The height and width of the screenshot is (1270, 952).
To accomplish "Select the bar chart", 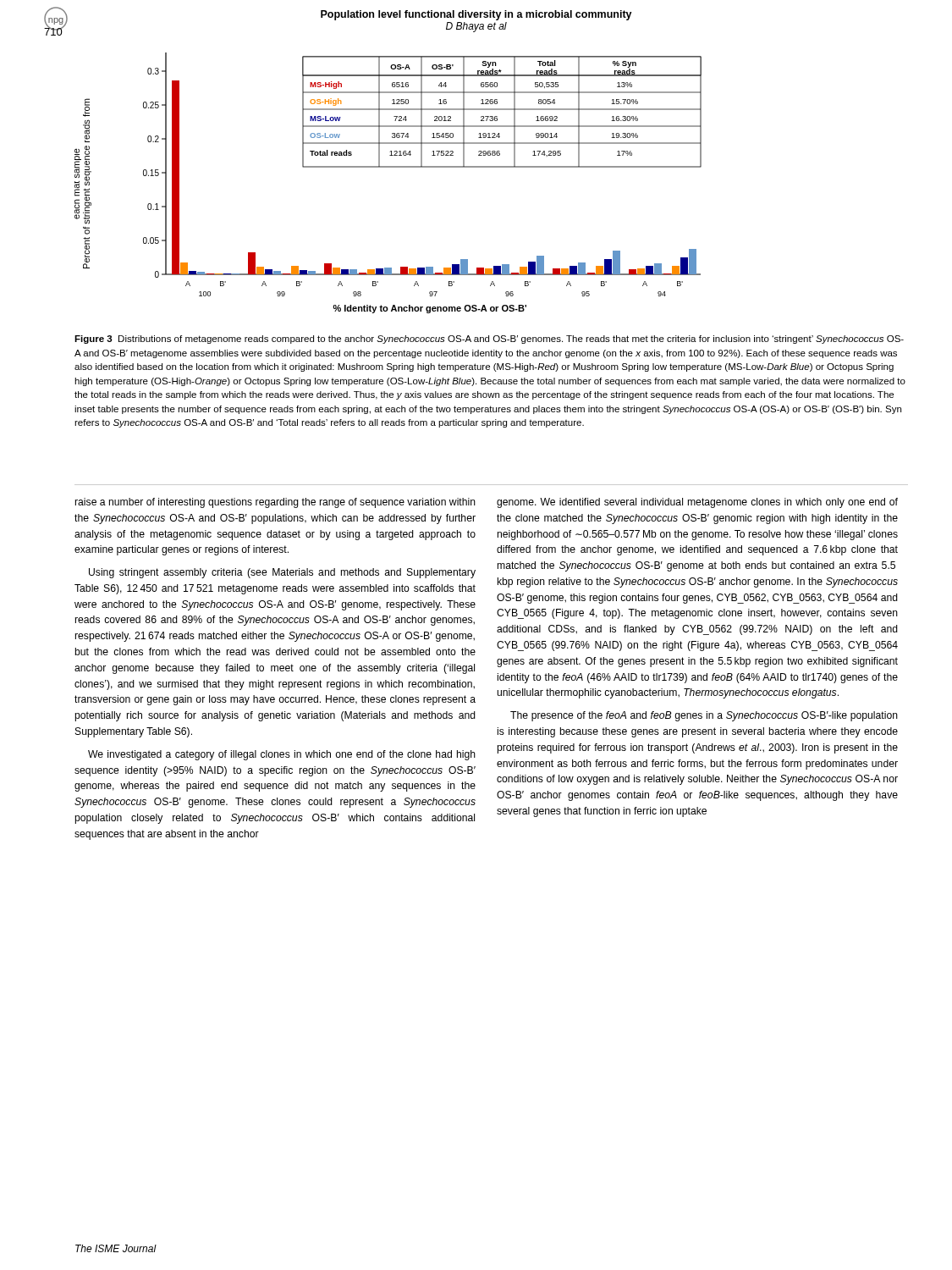I will pyautogui.click(x=489, y=184).
